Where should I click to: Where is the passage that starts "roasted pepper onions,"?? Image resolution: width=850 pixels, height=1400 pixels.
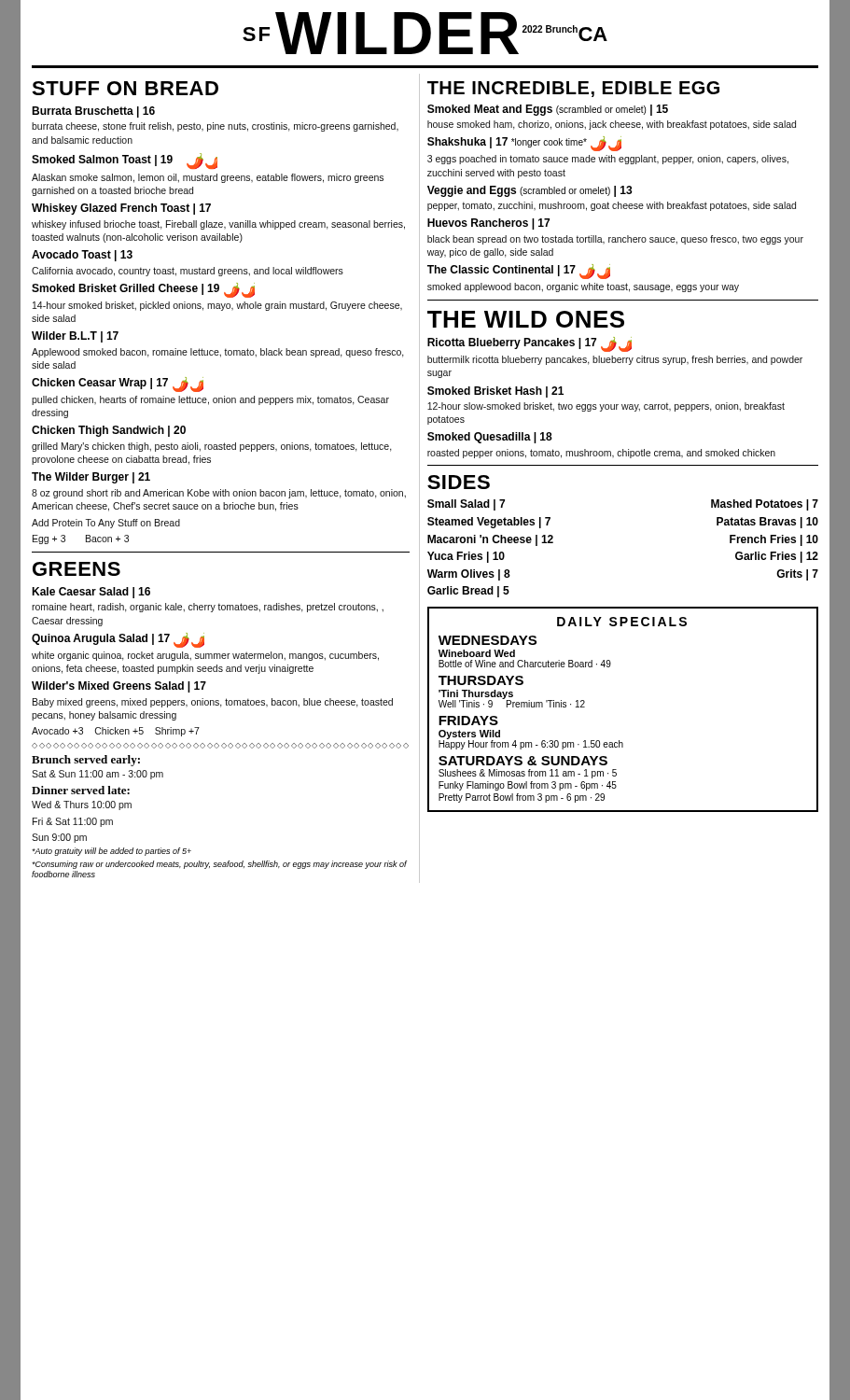(623, 453)
